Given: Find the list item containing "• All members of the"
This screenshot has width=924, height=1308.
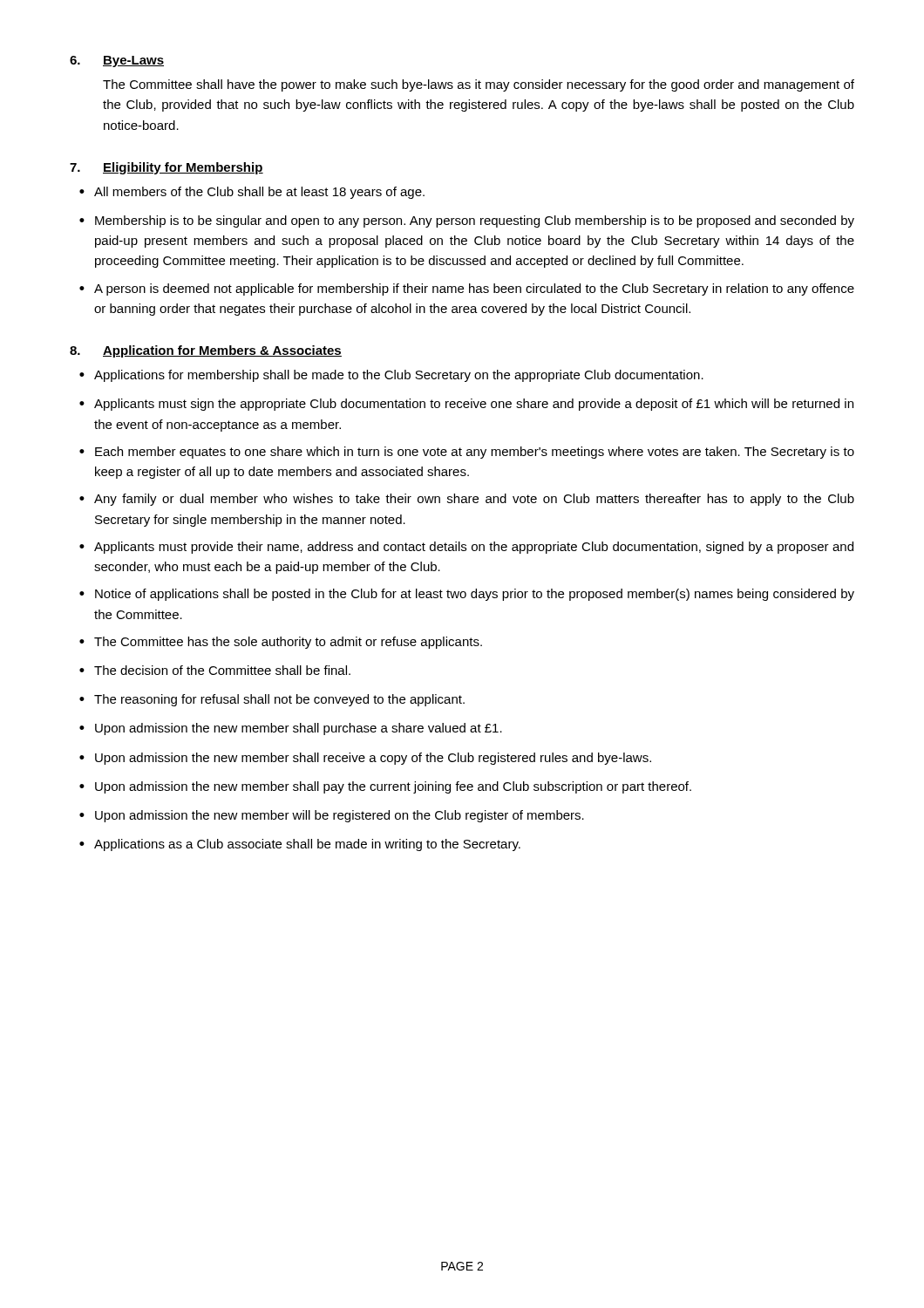Looking at the screenshot, I should tap(252, 193).
